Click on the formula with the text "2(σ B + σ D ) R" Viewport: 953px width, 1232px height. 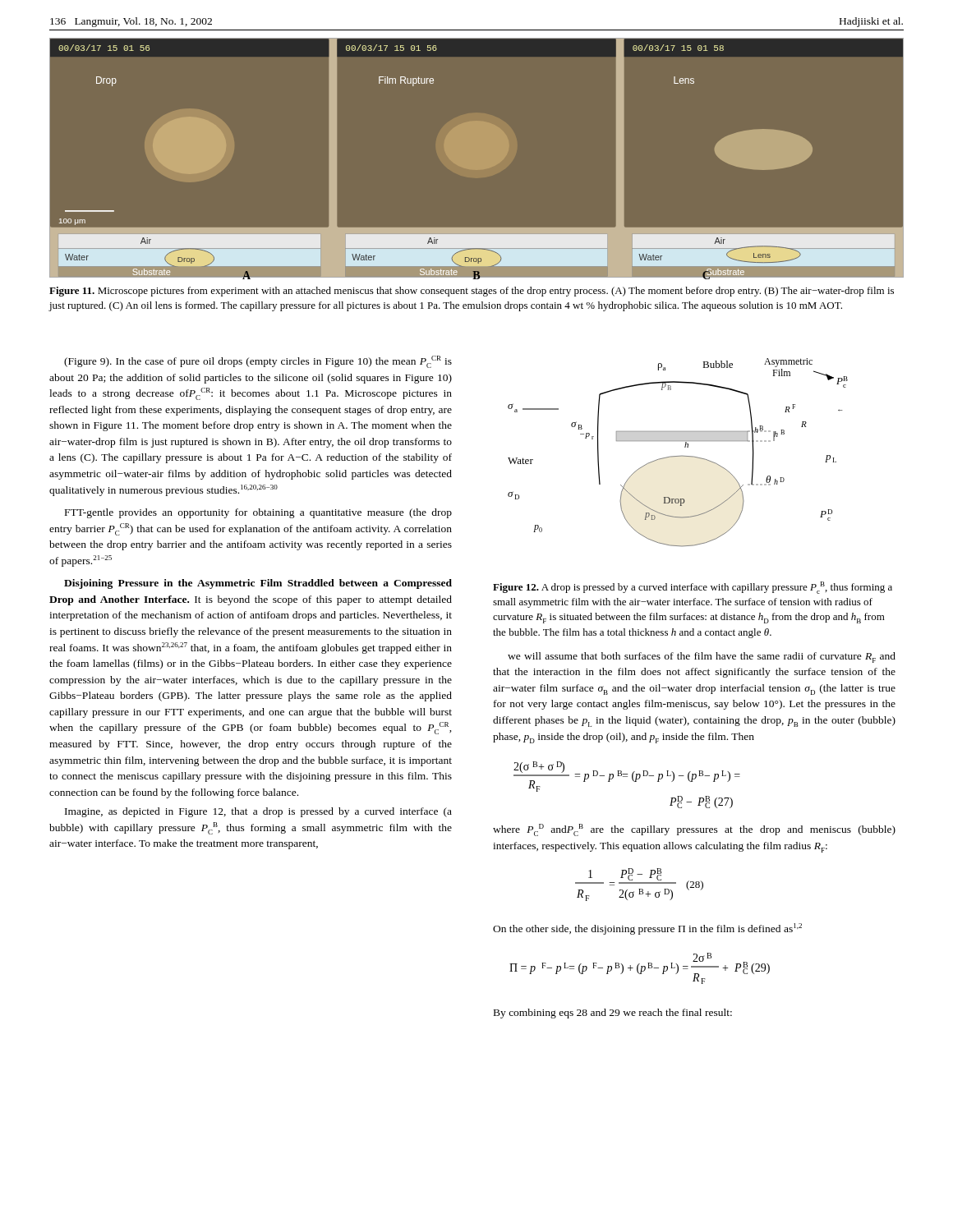coord(694,781)
